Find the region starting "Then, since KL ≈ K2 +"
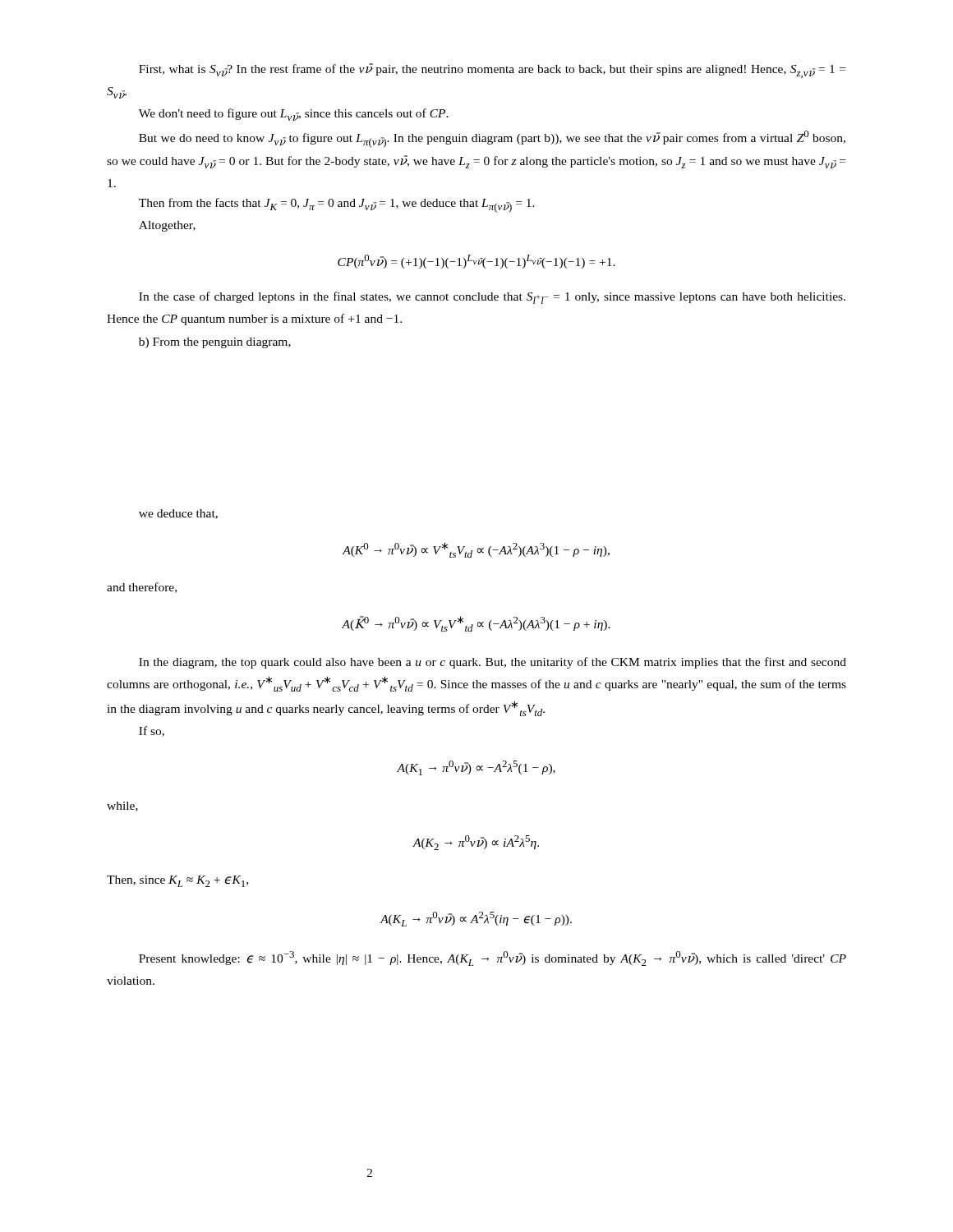 178,881
